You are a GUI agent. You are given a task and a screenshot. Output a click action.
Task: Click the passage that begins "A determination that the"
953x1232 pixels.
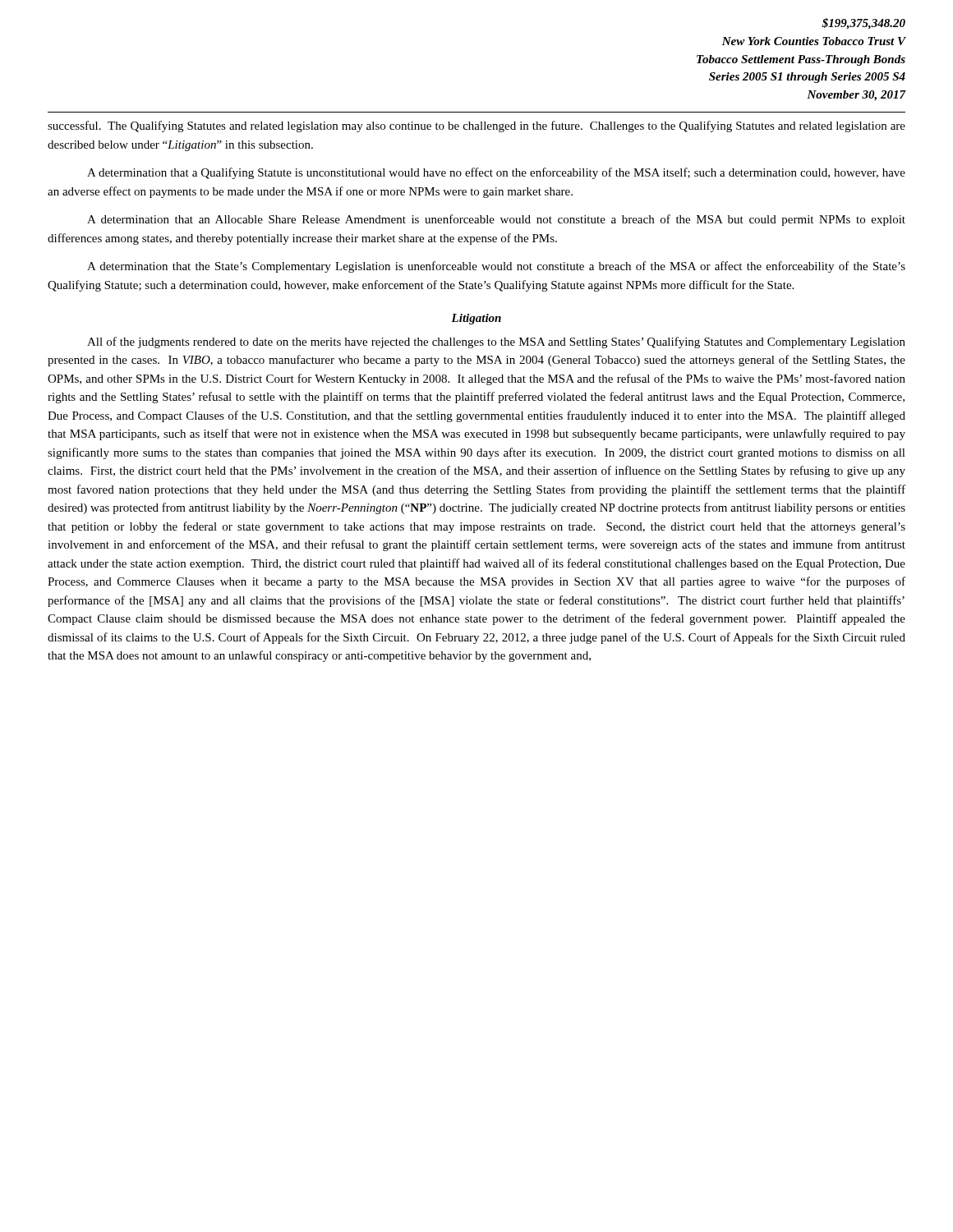[x=476, y=275]
